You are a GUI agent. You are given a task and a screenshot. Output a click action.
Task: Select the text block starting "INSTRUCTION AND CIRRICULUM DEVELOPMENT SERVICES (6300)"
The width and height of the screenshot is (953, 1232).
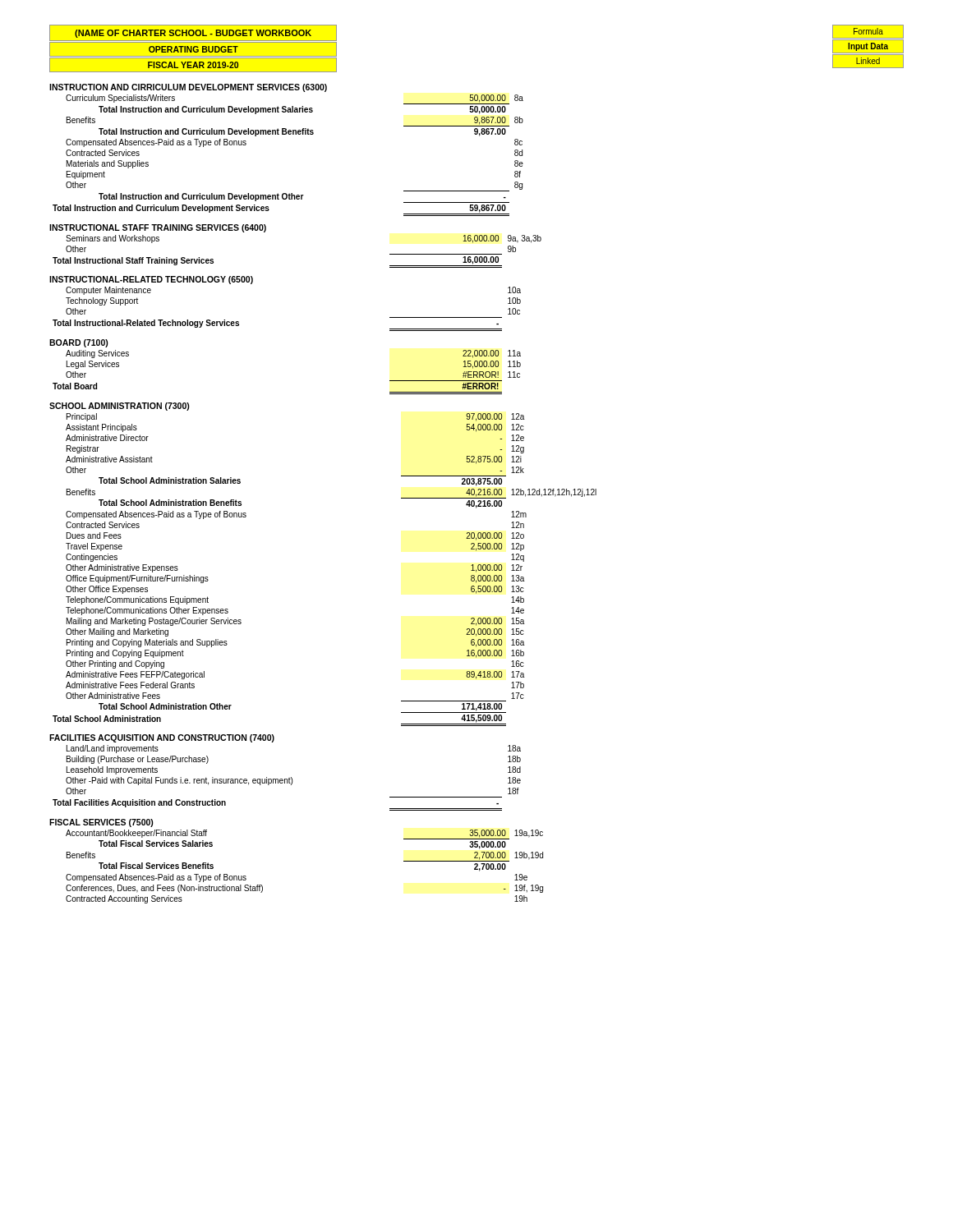pos(188,87)
